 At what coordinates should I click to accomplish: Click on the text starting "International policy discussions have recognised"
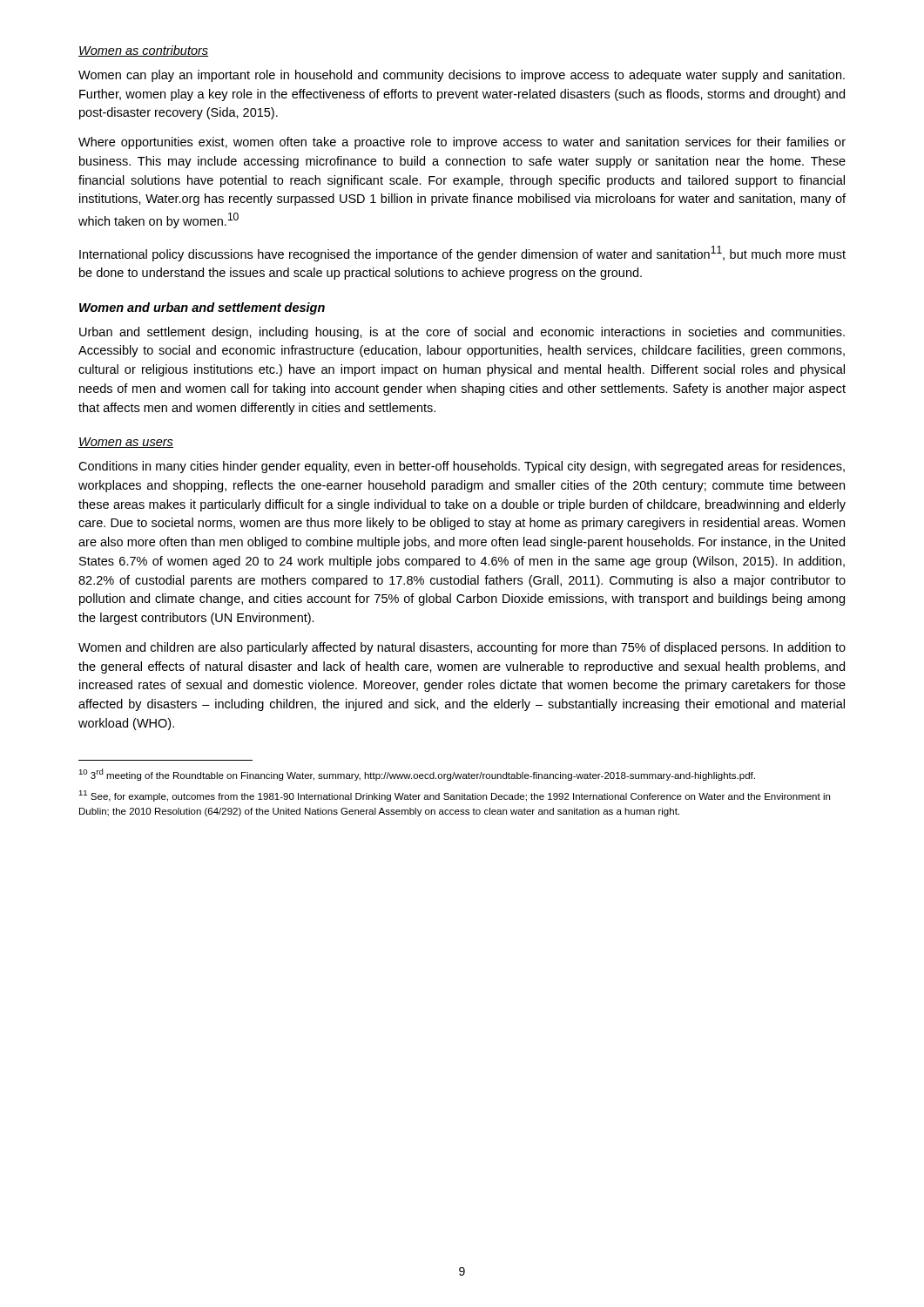(x=462, y=262)
